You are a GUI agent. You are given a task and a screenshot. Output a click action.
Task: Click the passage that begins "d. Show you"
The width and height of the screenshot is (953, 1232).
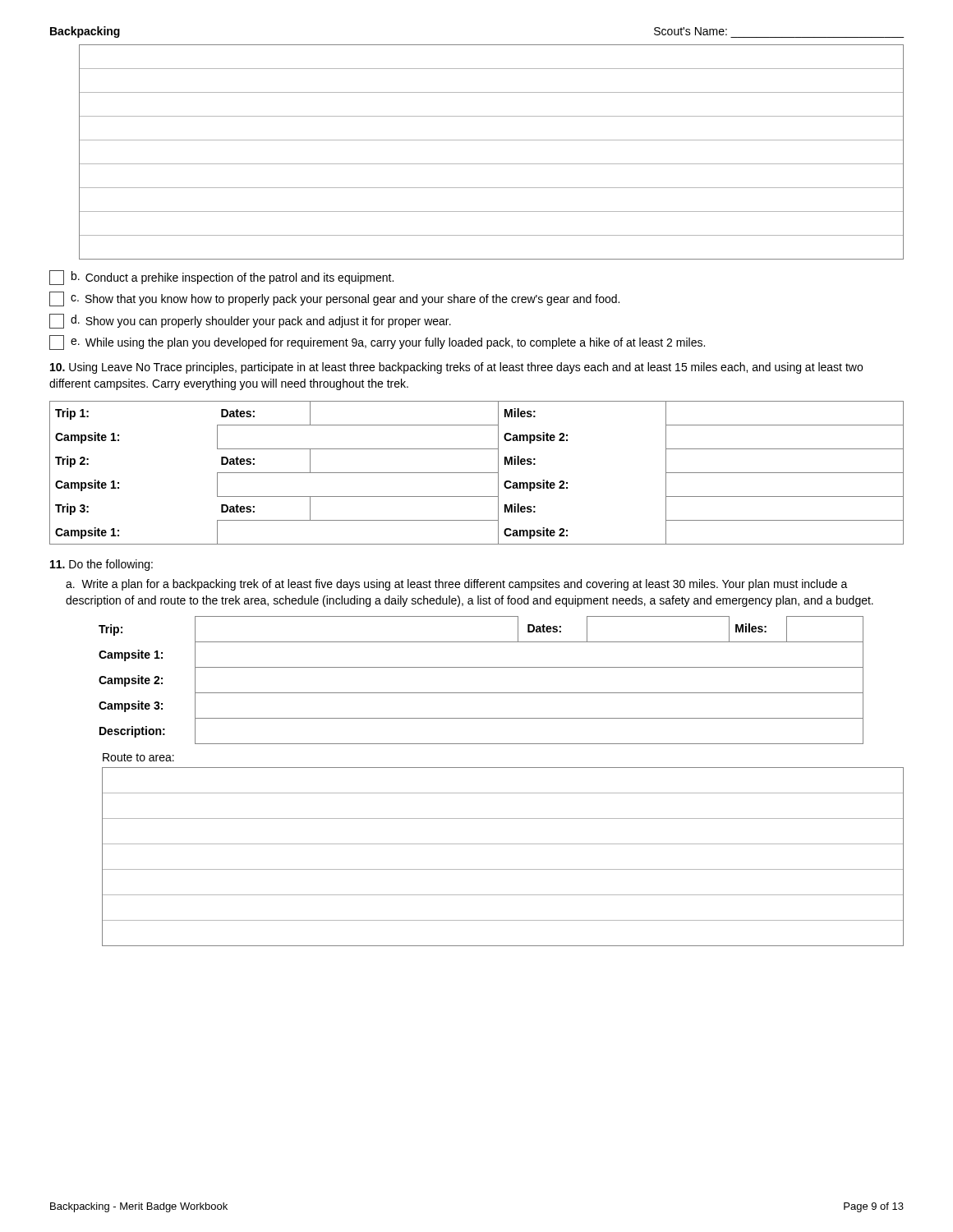250,321
